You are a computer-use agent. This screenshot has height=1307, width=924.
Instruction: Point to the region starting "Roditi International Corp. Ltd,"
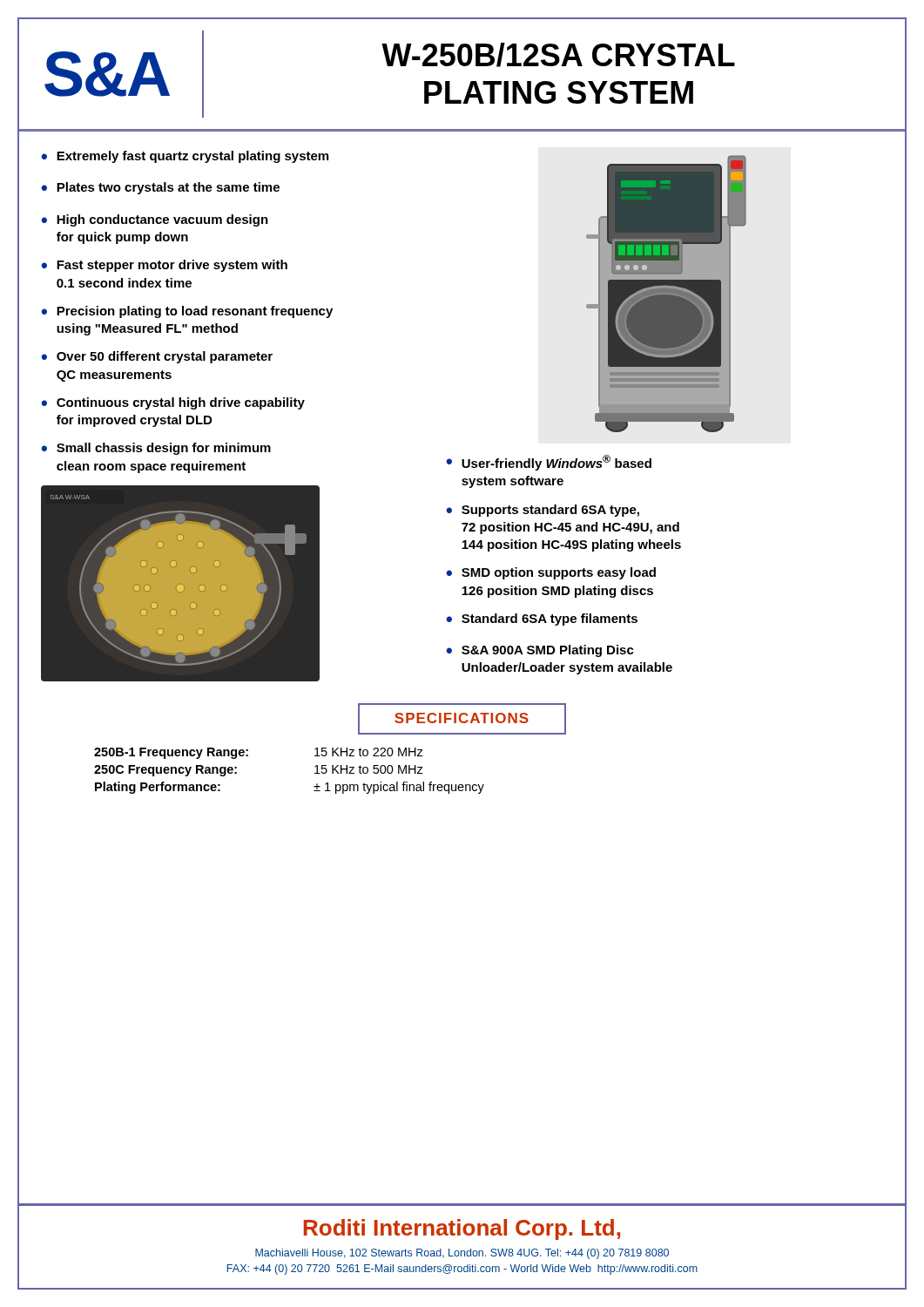(x=462, y=1227)
